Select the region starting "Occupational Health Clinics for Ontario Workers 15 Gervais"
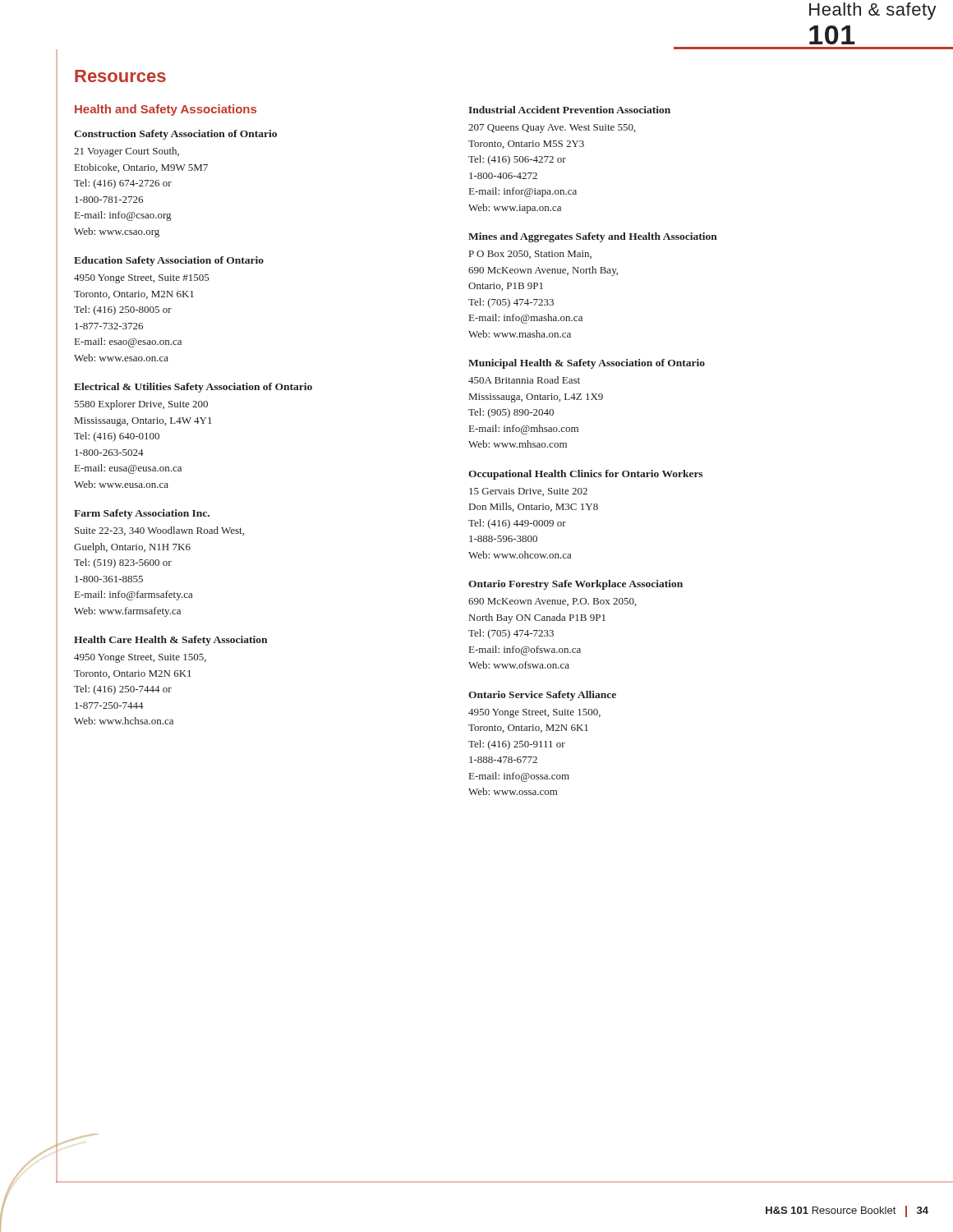This screenshot has height=1232, width=953. click(x=585, y=475)
